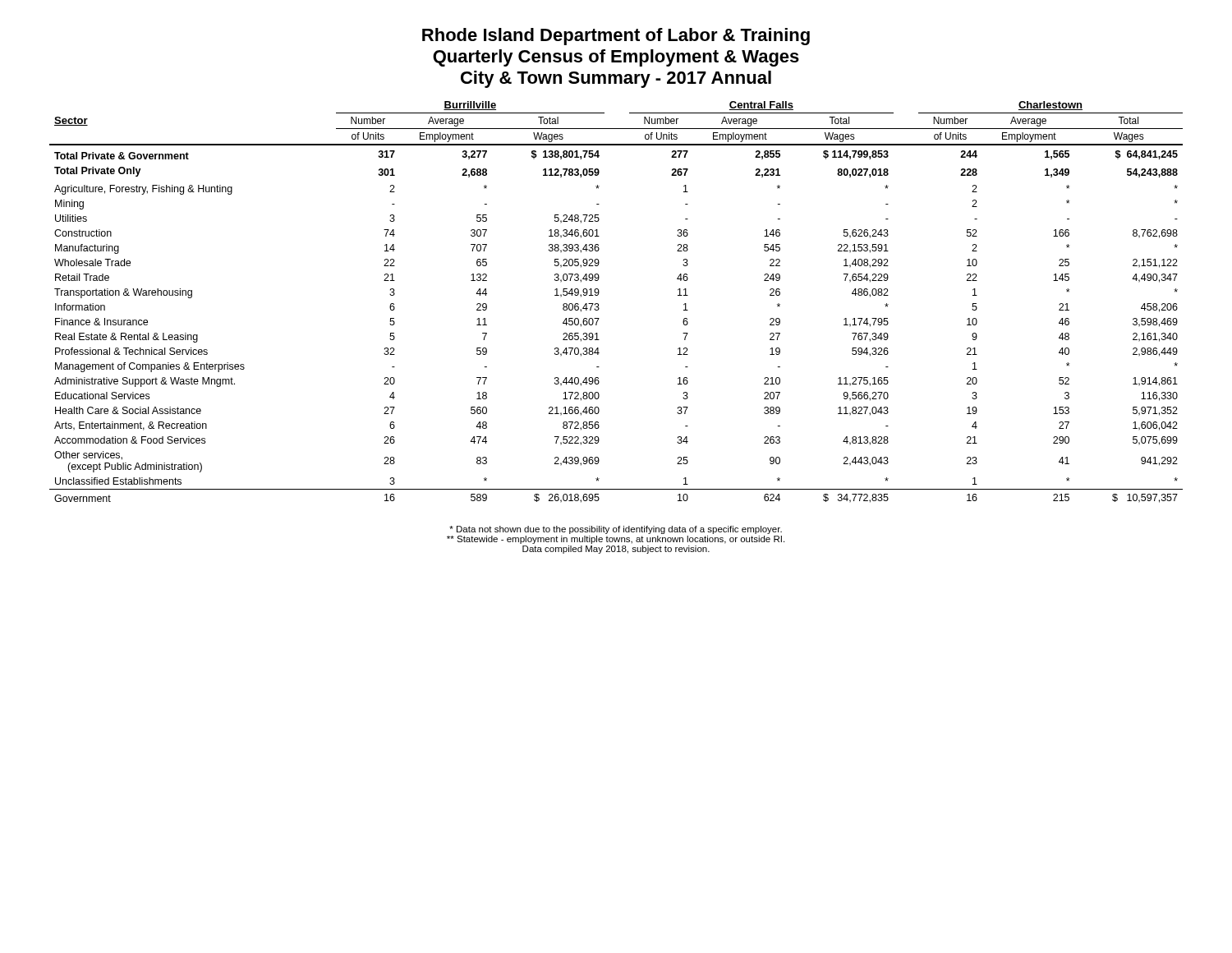Screen dimensions: 953x1232
Task: Locate the table with the text "$ 114,799,853"
Action: (x=616, y=301)
